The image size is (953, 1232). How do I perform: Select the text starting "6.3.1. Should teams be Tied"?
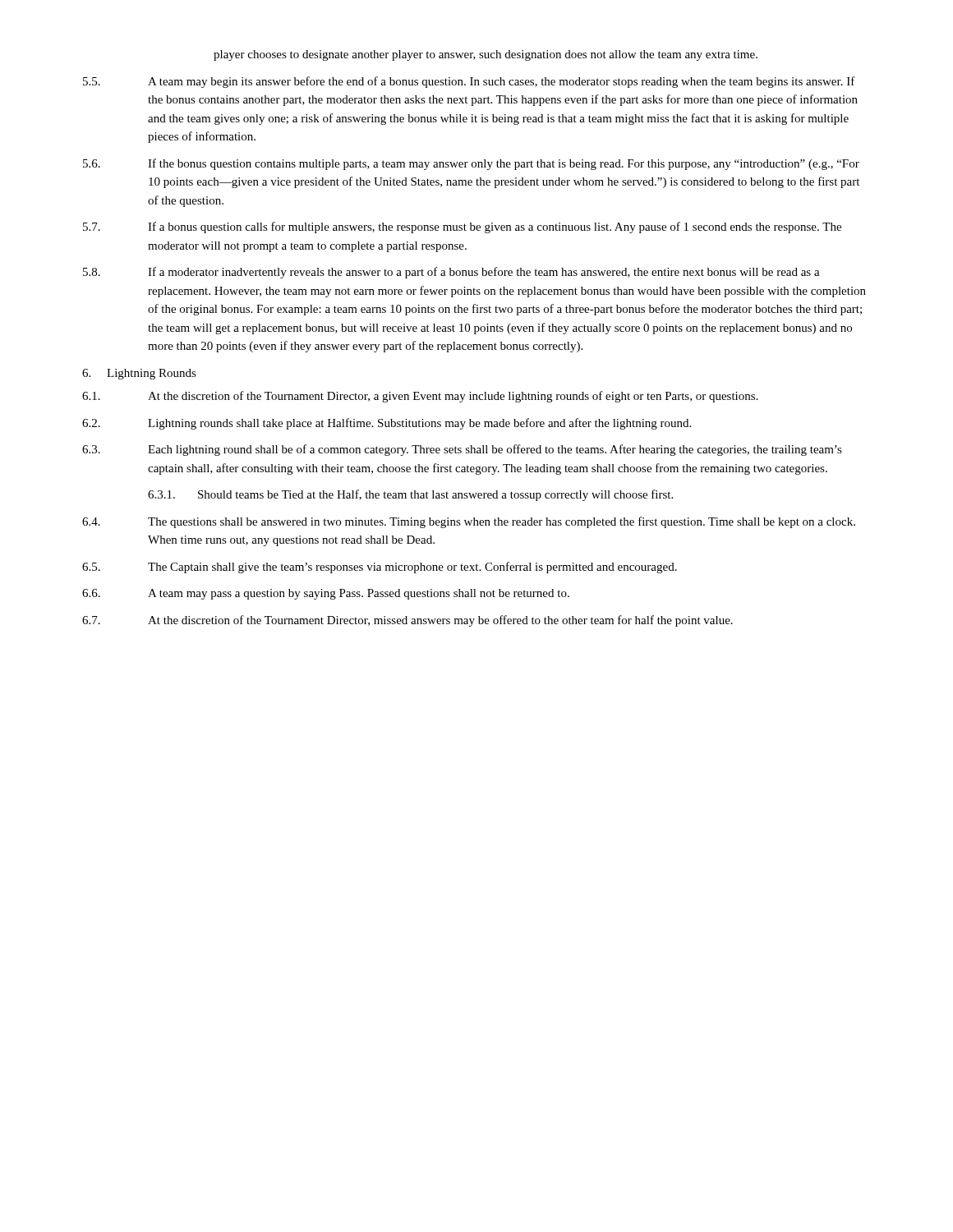[x=509, y=495]
